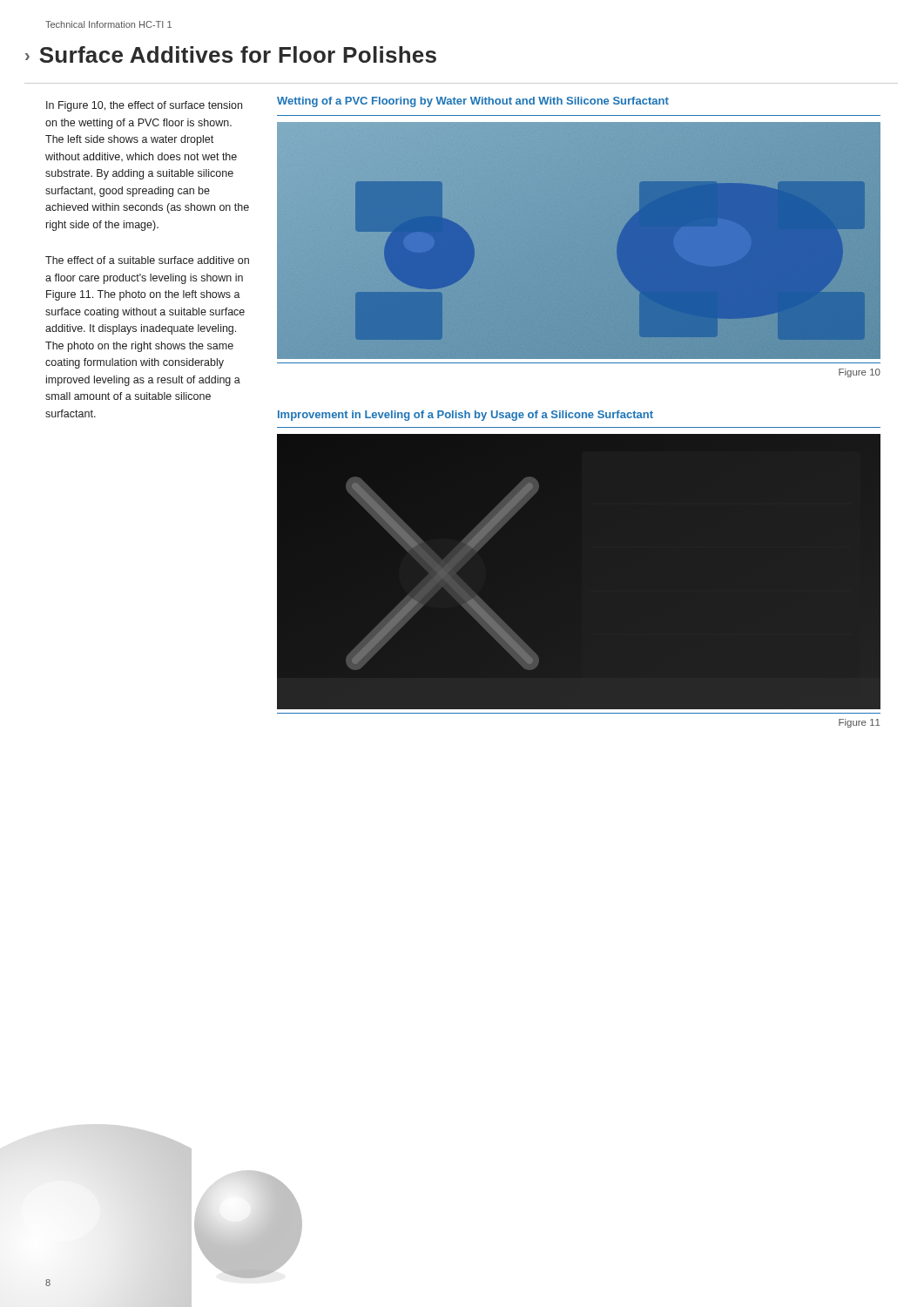Find the text block starting "The effect of a suitable surface additive"
The width and height of the screenshot is (924, 1307).
pyautogui.click(x=147, y=337)
